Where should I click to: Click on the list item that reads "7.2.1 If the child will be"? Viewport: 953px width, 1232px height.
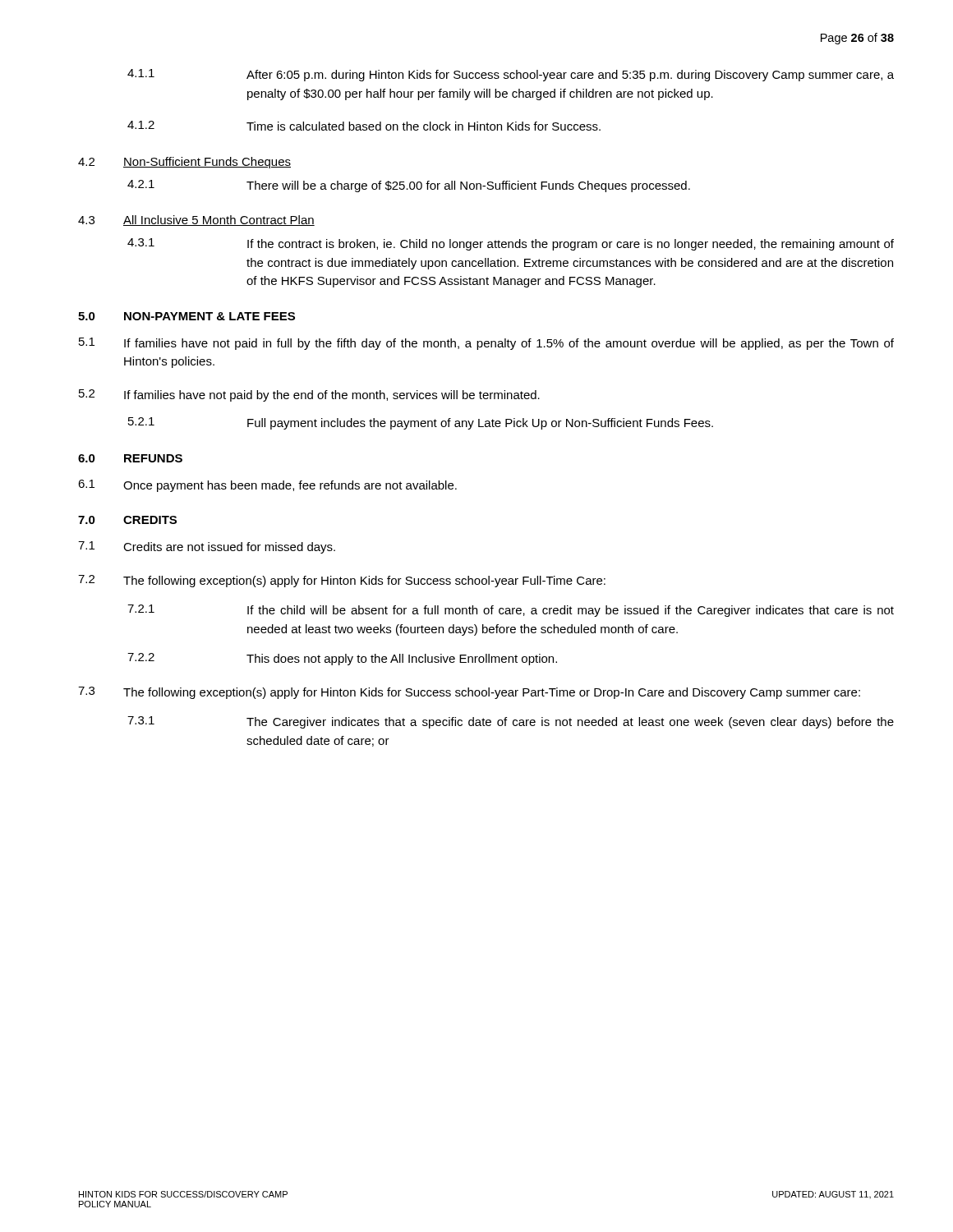click(x=486, y=620)
